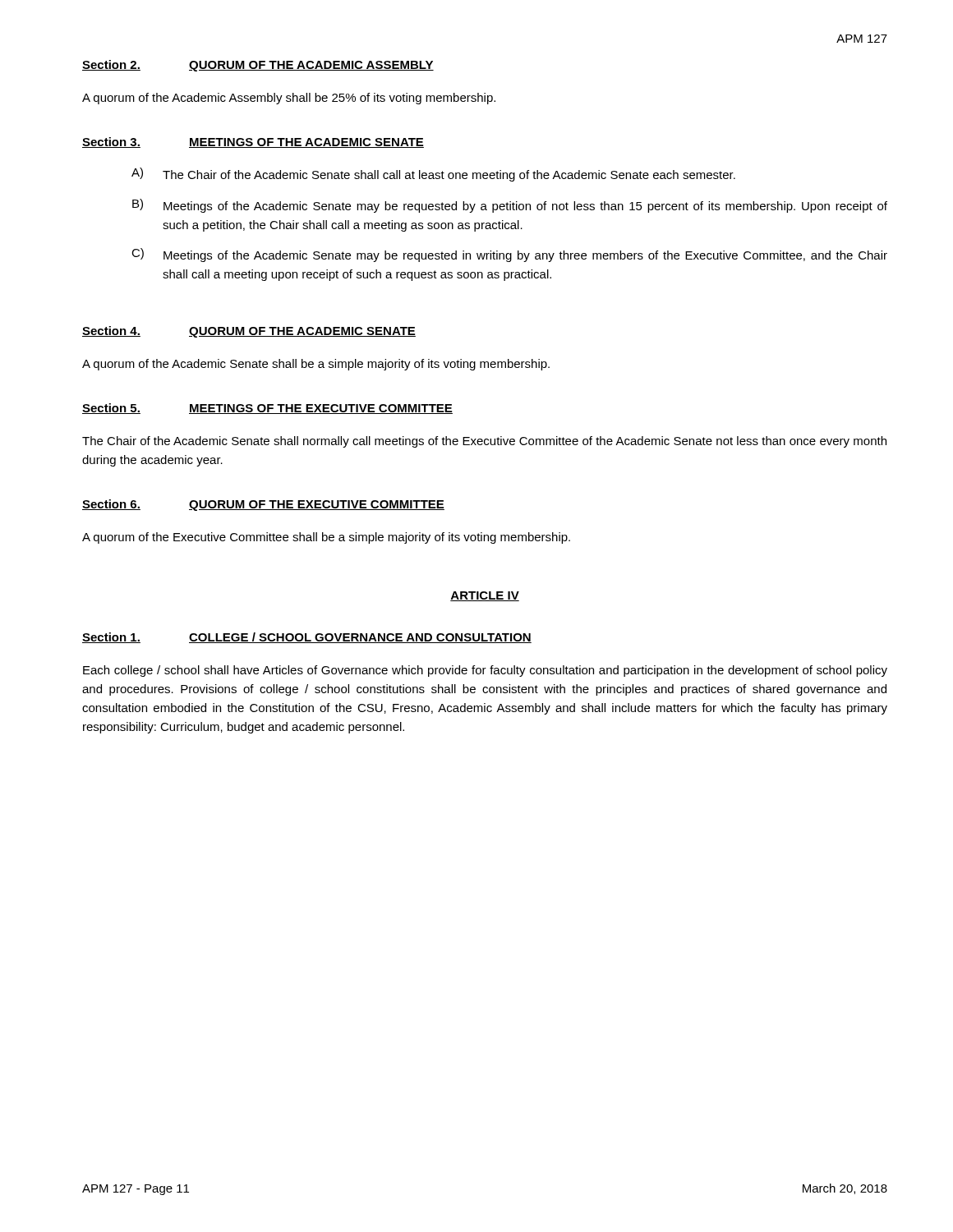Navigate to the element starting "Section 1. COLLEGE / SCHOOL GOVERNANCE"
The width and height of the screenshot is (953, 1232).
[307, 637]
